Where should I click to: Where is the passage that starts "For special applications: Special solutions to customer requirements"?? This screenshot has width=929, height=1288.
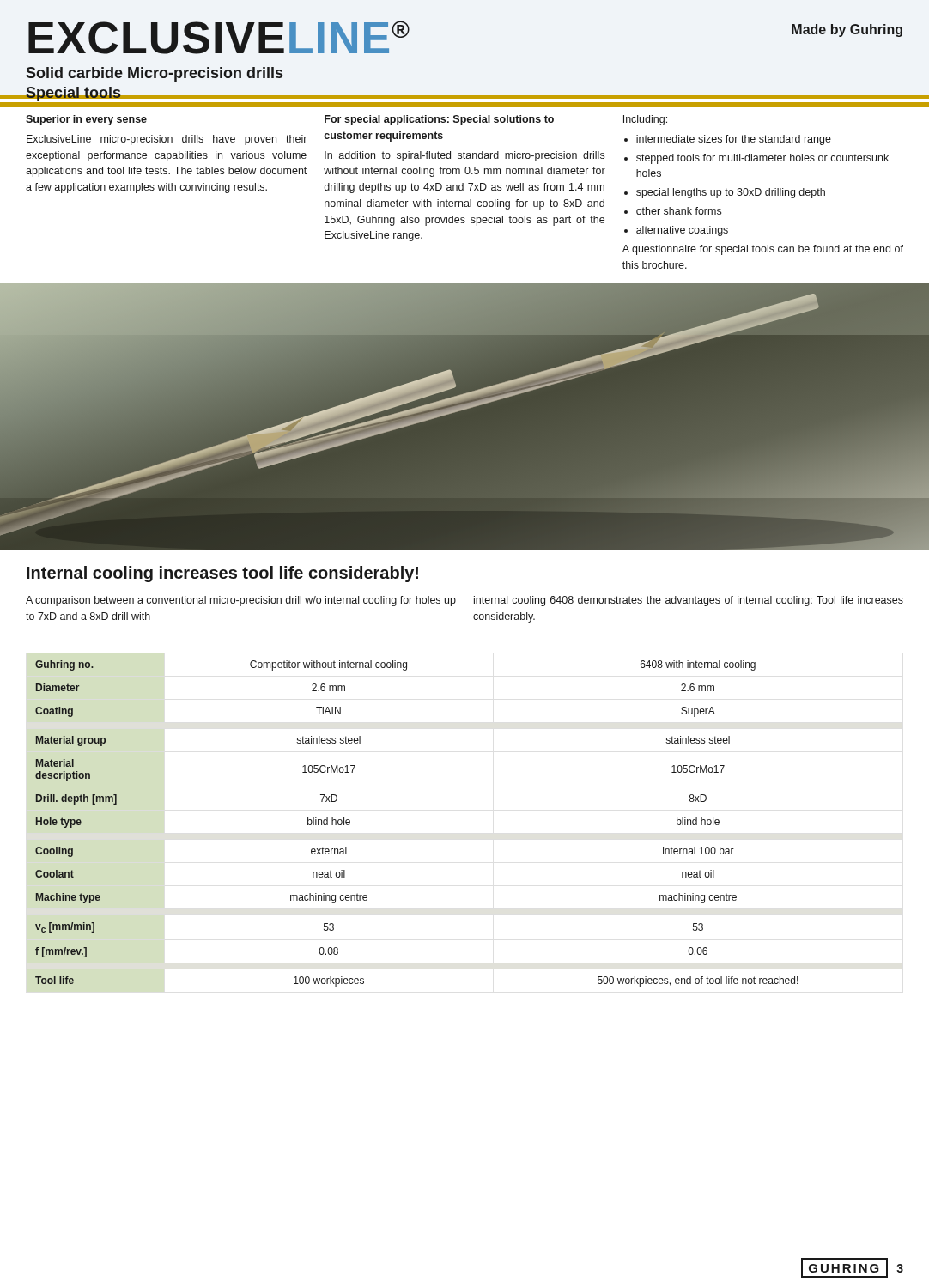(464, 178)
